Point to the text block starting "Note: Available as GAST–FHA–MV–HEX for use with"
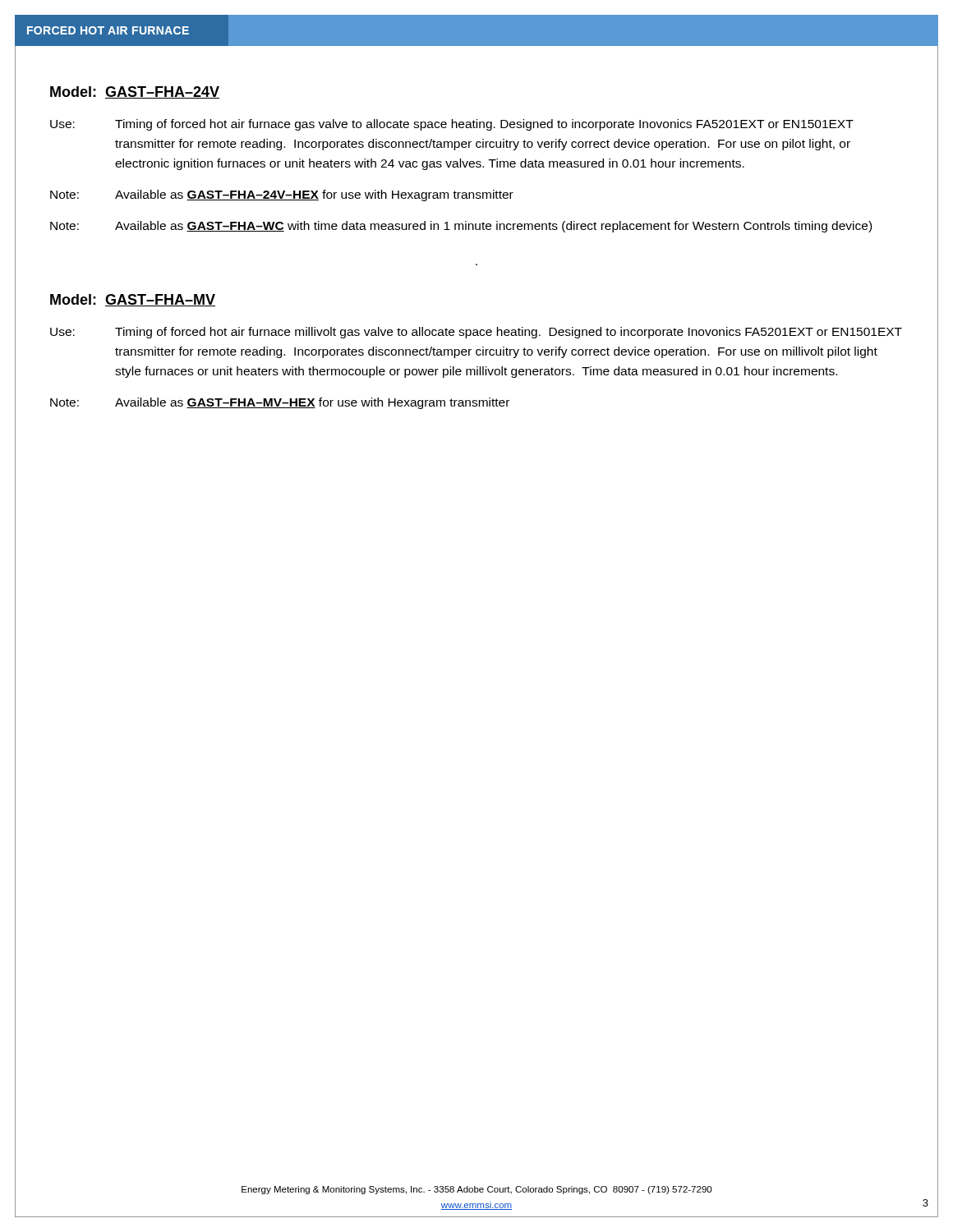This screenshot has height=1232, width=953. coord(476,403)
